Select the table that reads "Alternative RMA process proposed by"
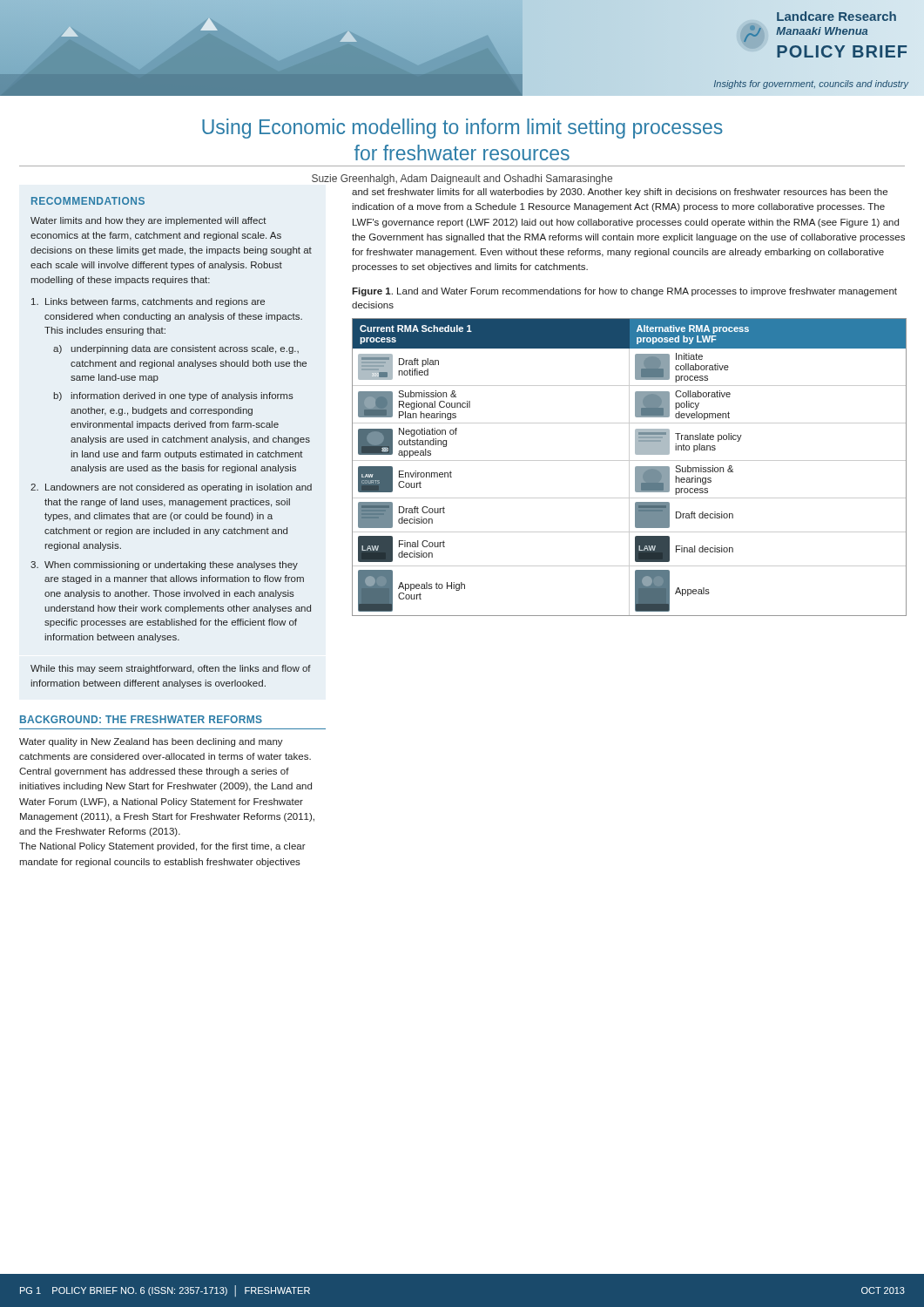Screen dimensions: 1307x924 629,467
